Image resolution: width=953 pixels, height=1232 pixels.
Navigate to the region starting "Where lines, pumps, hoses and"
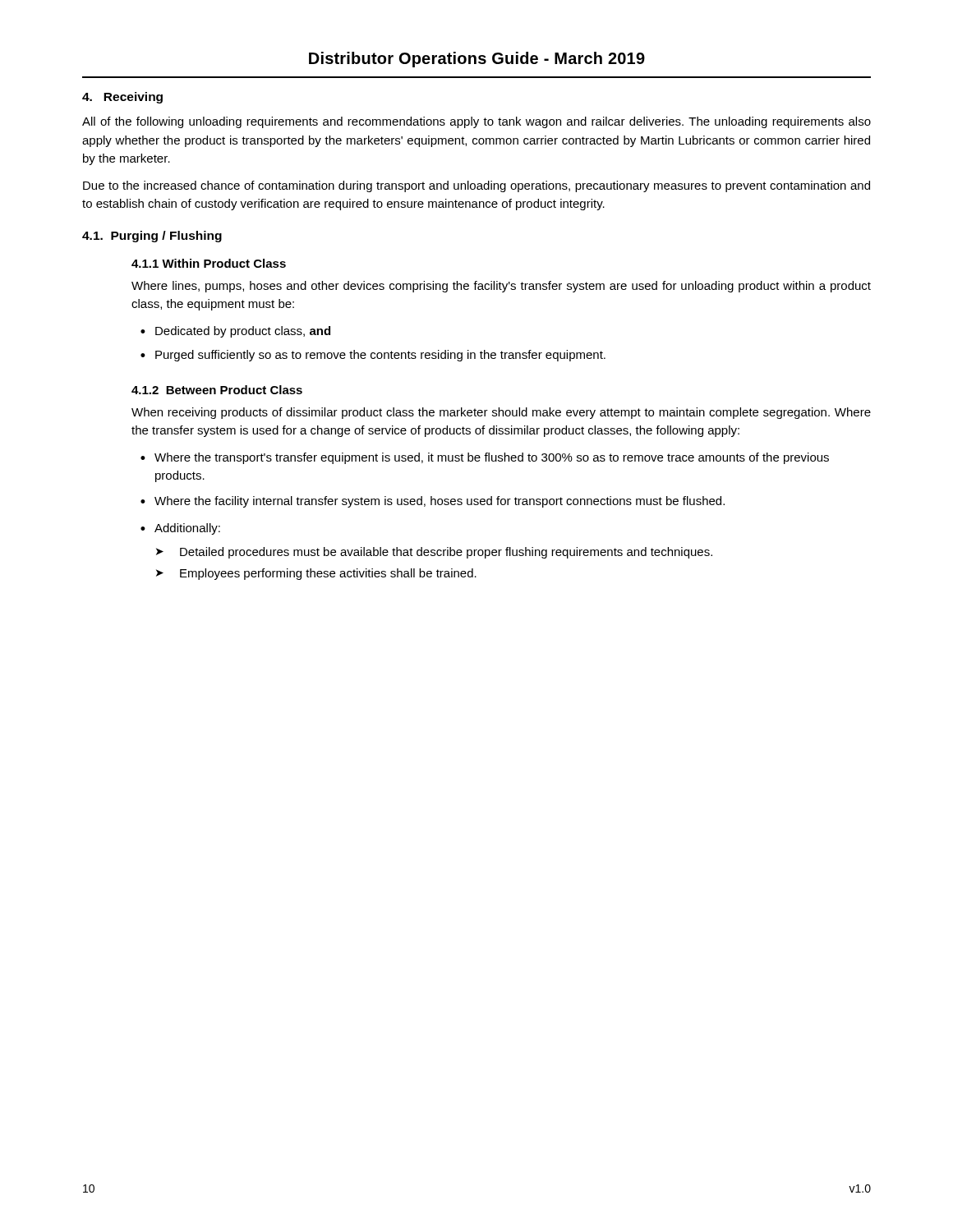coord(501,294)
